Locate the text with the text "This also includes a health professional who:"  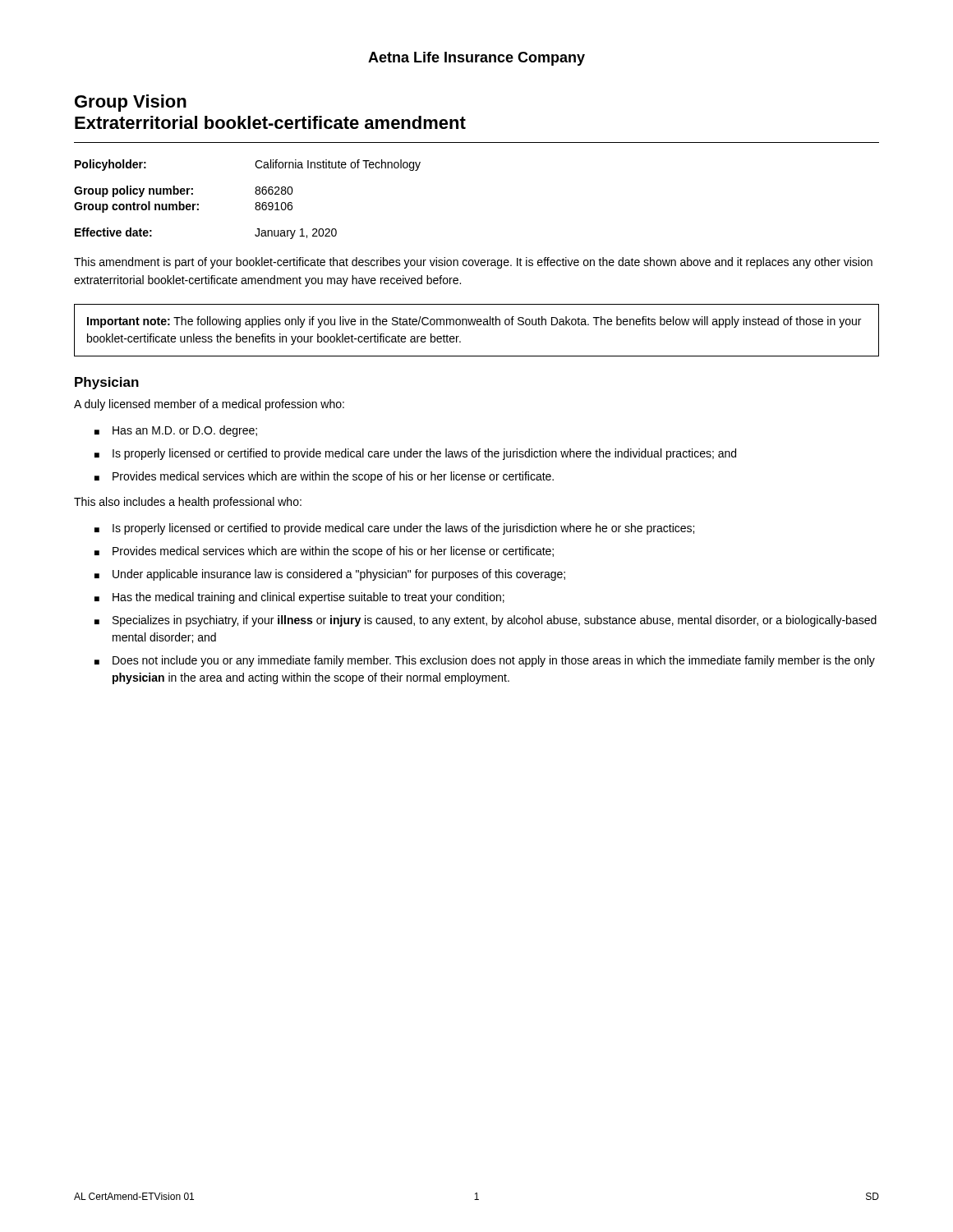pos(188,502)
